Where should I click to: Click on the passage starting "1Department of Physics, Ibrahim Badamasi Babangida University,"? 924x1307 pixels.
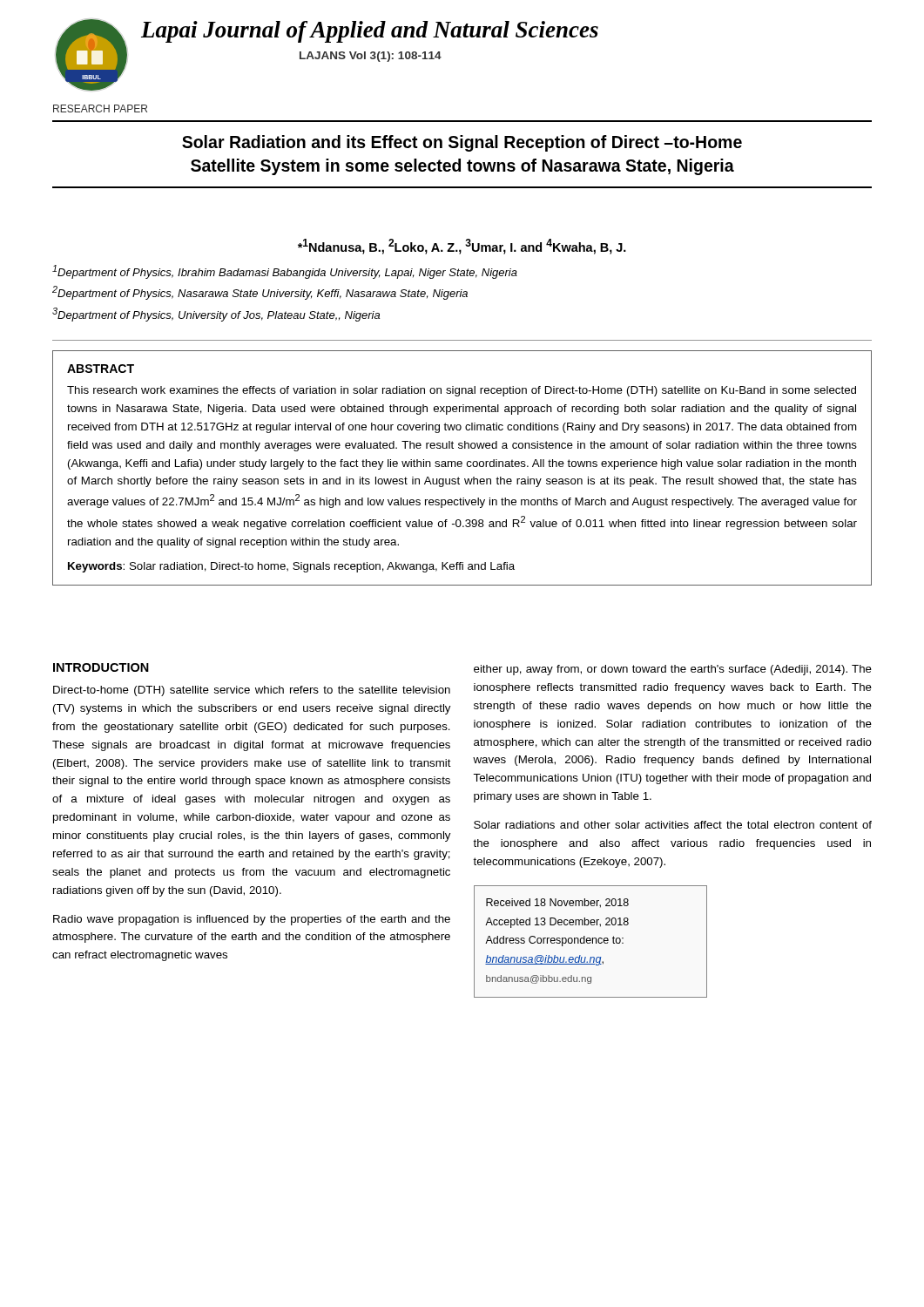tap(462, 293)
